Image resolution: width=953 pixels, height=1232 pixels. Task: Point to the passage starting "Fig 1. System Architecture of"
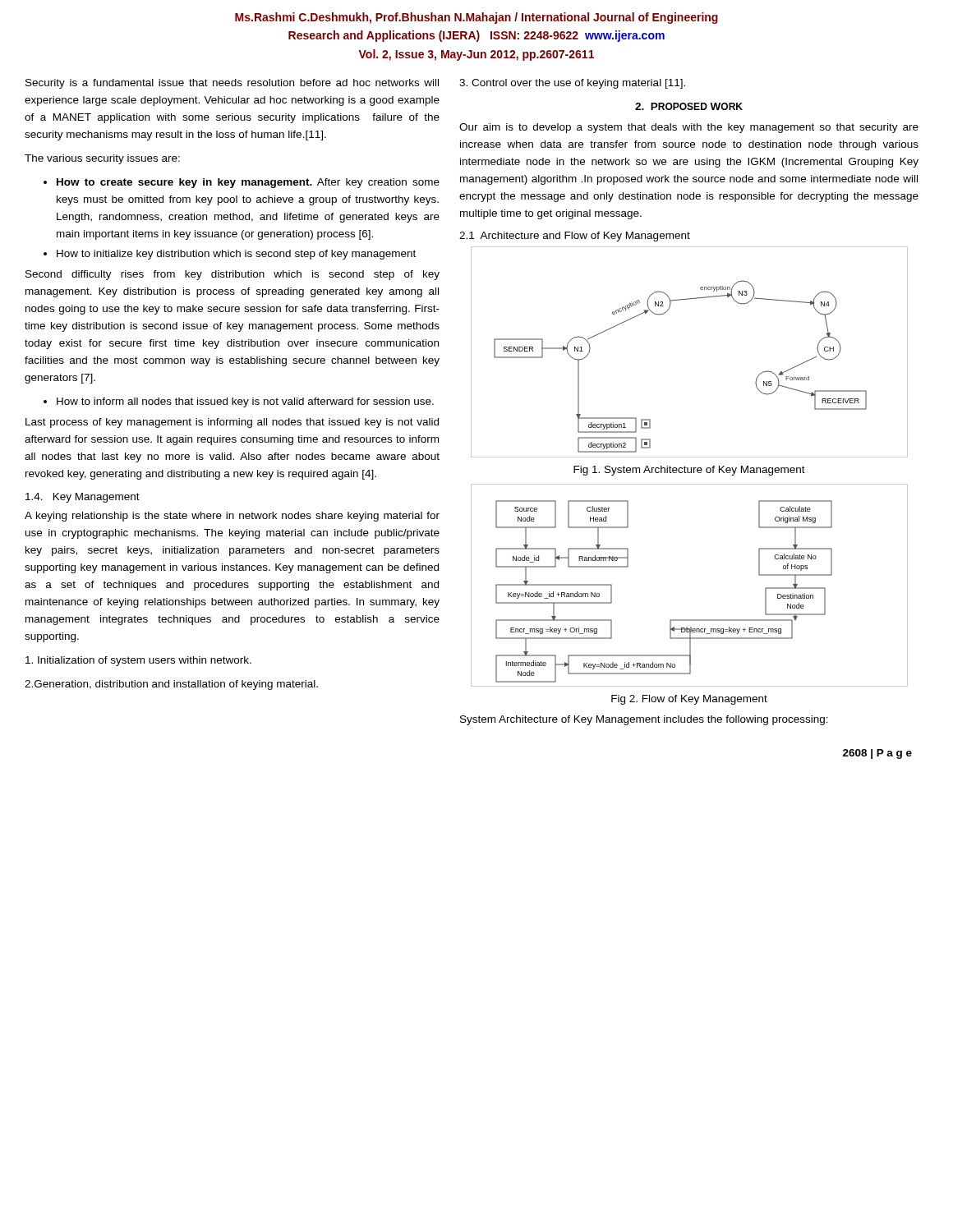tap(689, 469)
